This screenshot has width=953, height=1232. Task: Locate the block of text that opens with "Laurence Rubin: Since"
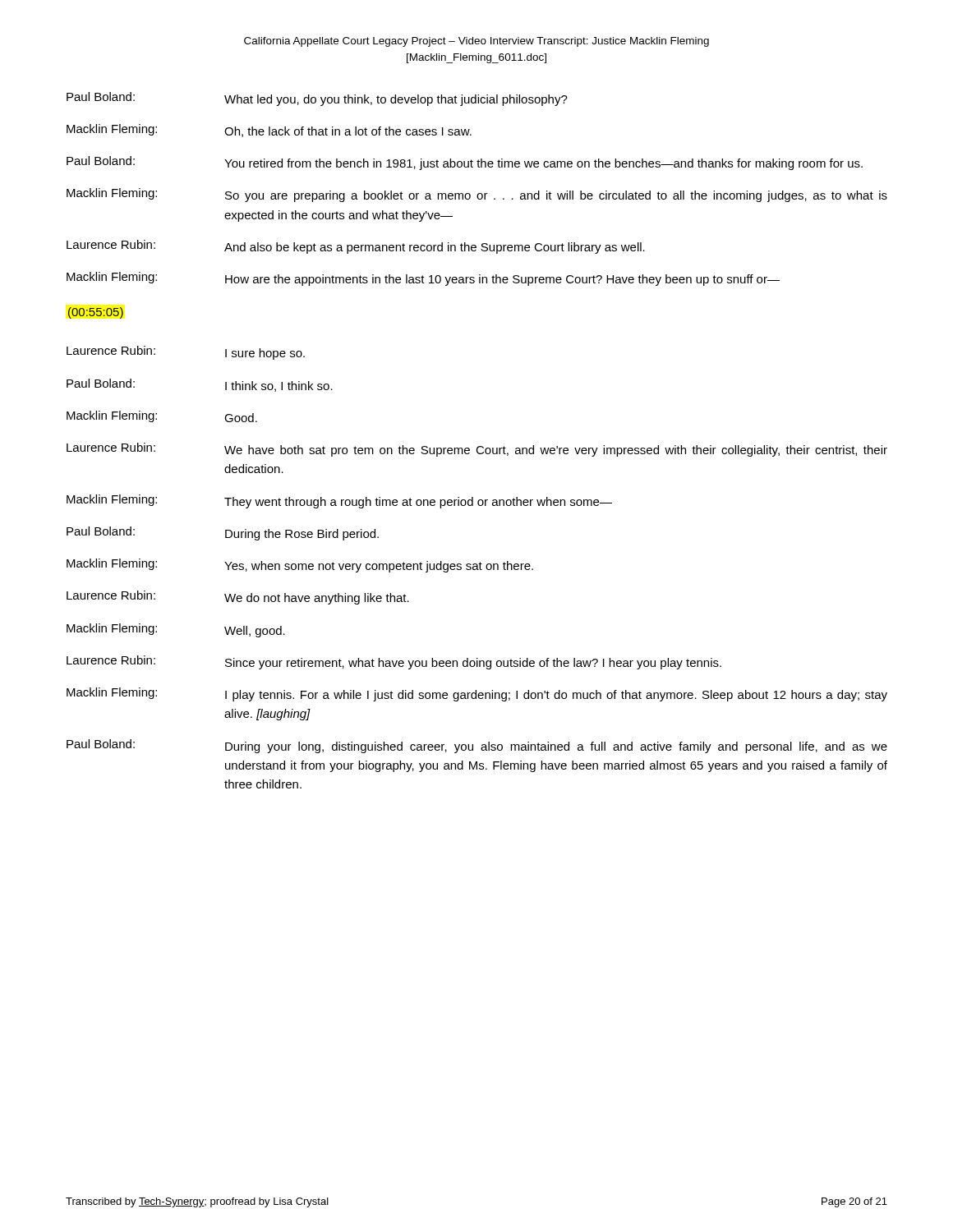coord(476,662)
